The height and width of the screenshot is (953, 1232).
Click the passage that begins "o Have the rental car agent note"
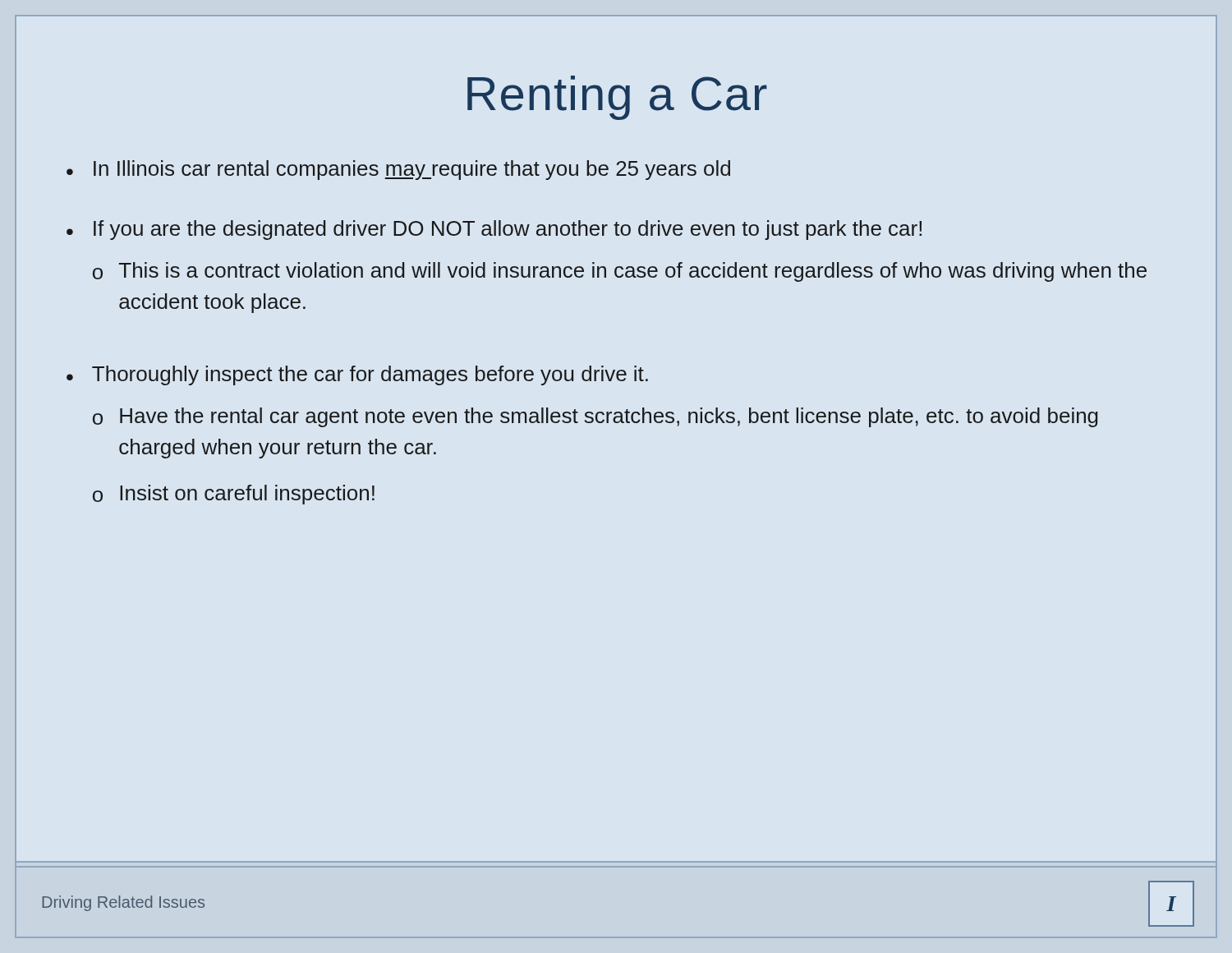633,432
